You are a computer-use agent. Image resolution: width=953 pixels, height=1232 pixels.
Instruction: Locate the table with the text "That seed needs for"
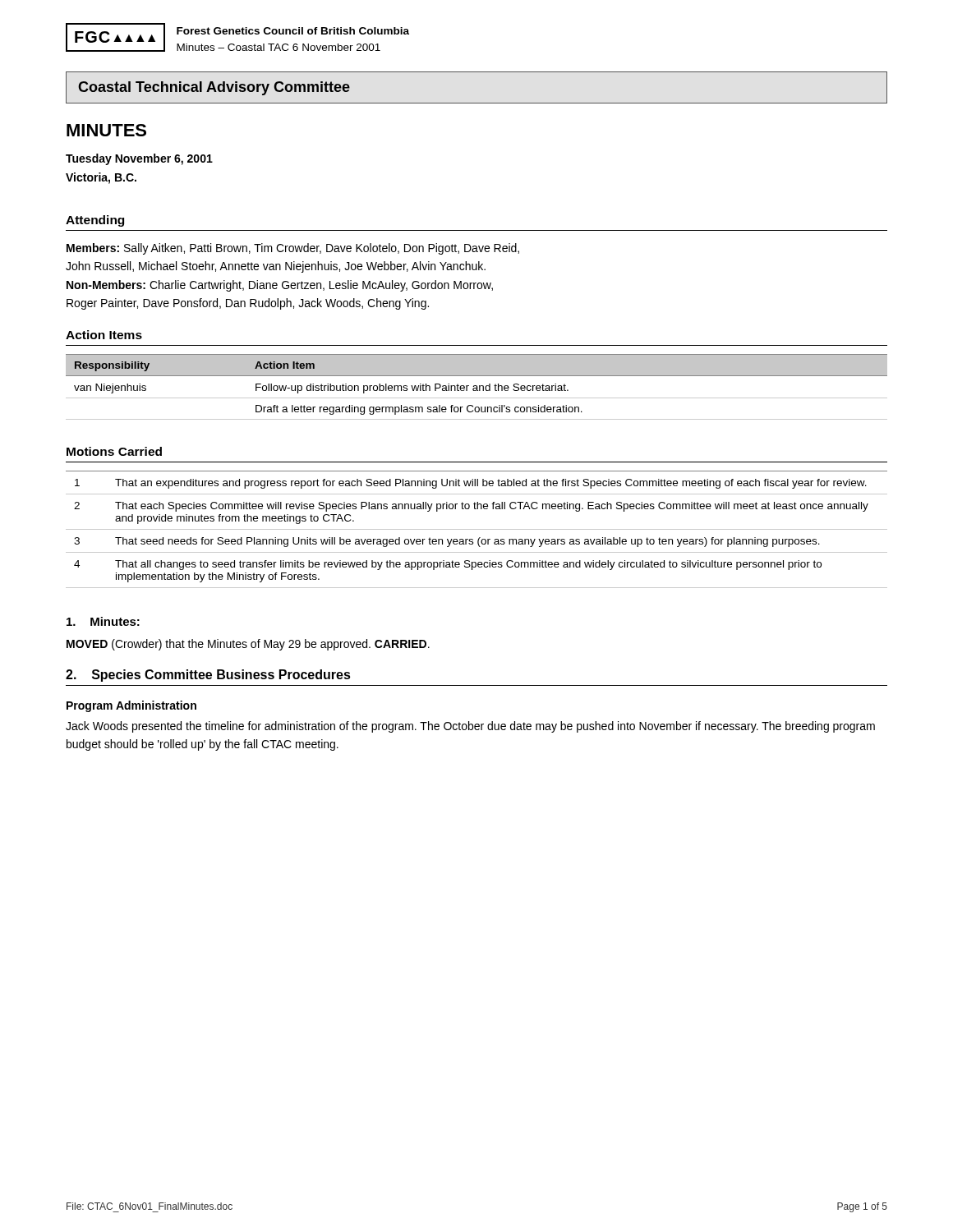(476, 529)
